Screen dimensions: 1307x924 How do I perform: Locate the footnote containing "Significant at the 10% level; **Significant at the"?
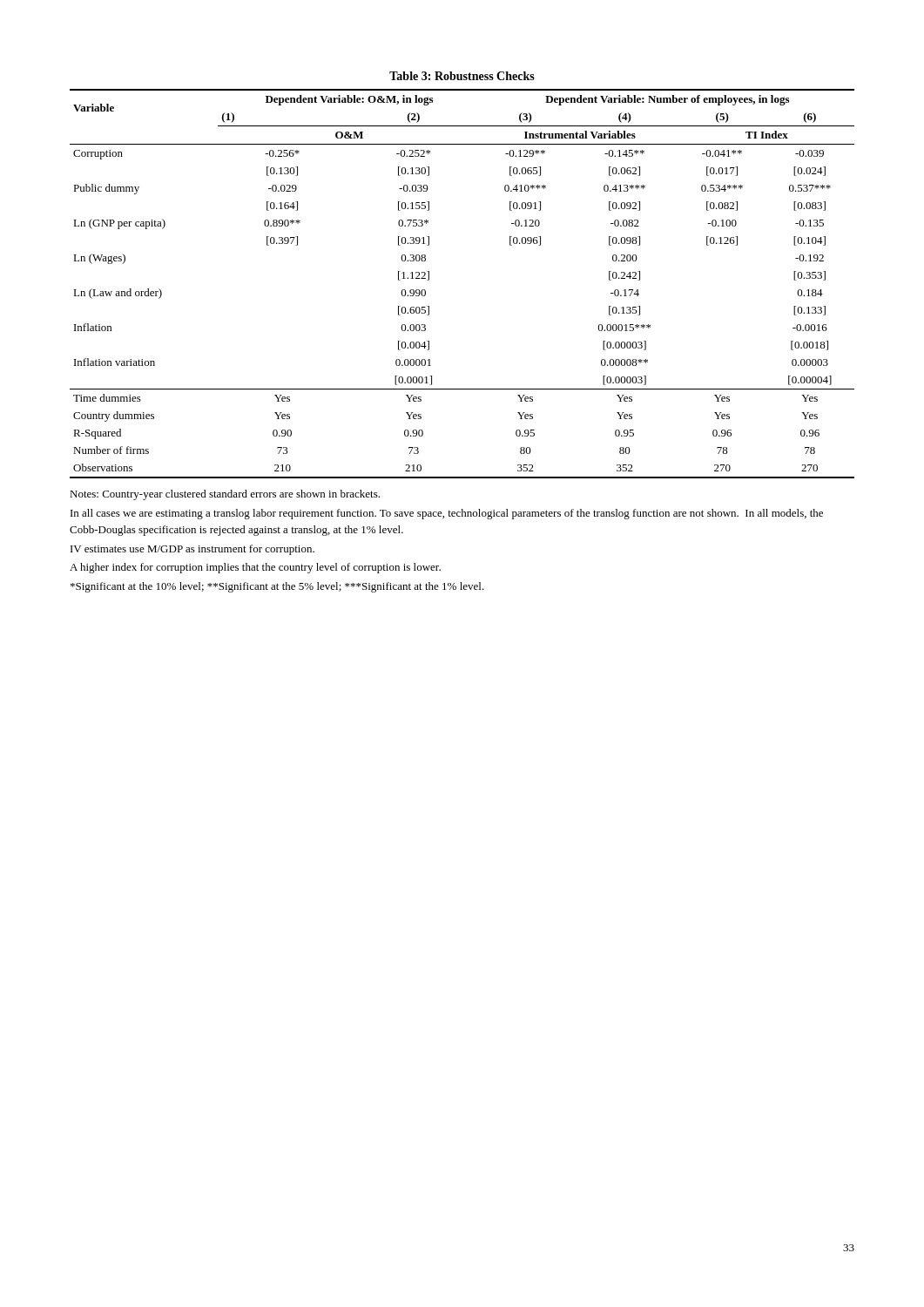[x=277, y=586]
